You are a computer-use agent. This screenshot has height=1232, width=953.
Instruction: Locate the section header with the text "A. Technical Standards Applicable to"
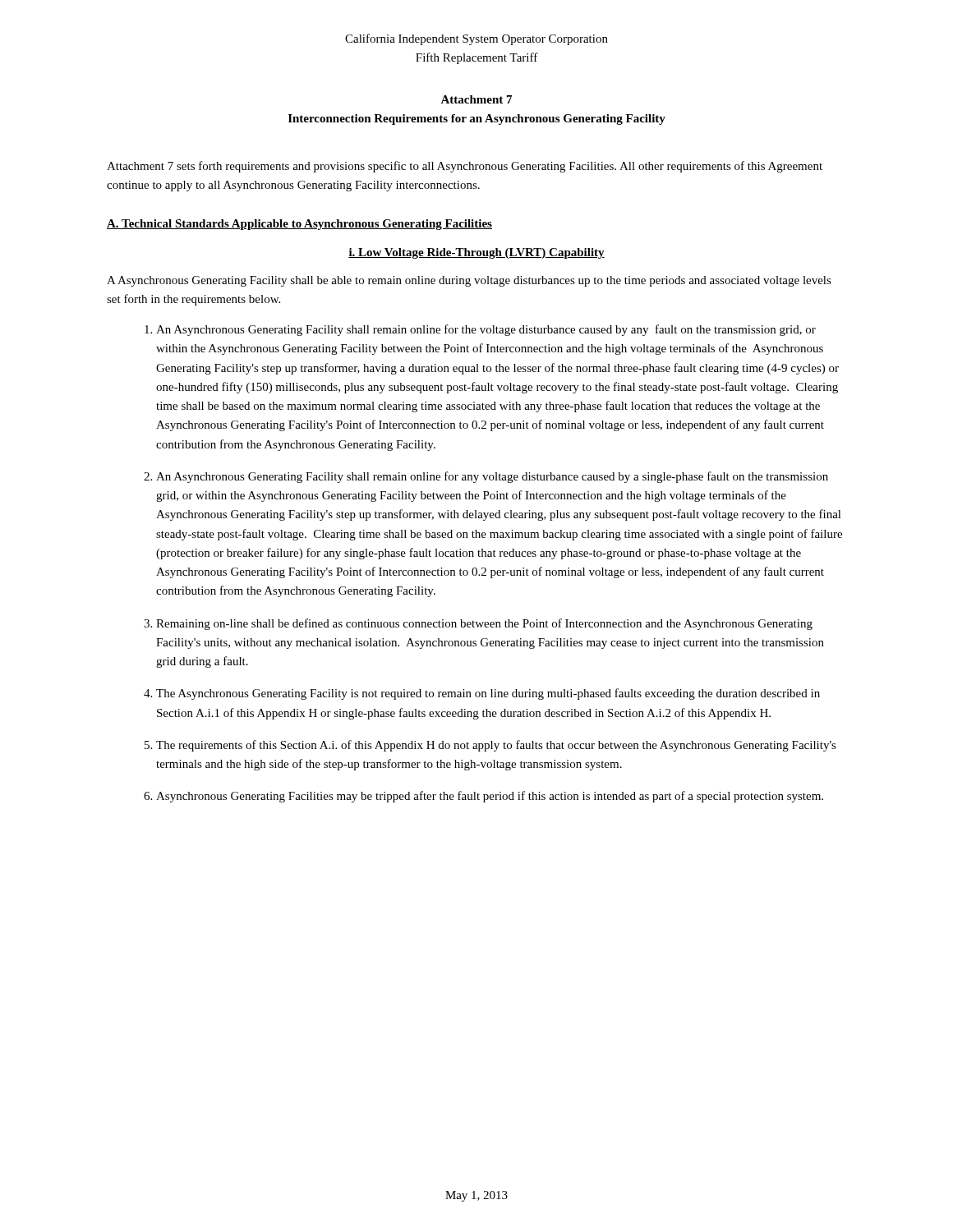coord(299,223)
